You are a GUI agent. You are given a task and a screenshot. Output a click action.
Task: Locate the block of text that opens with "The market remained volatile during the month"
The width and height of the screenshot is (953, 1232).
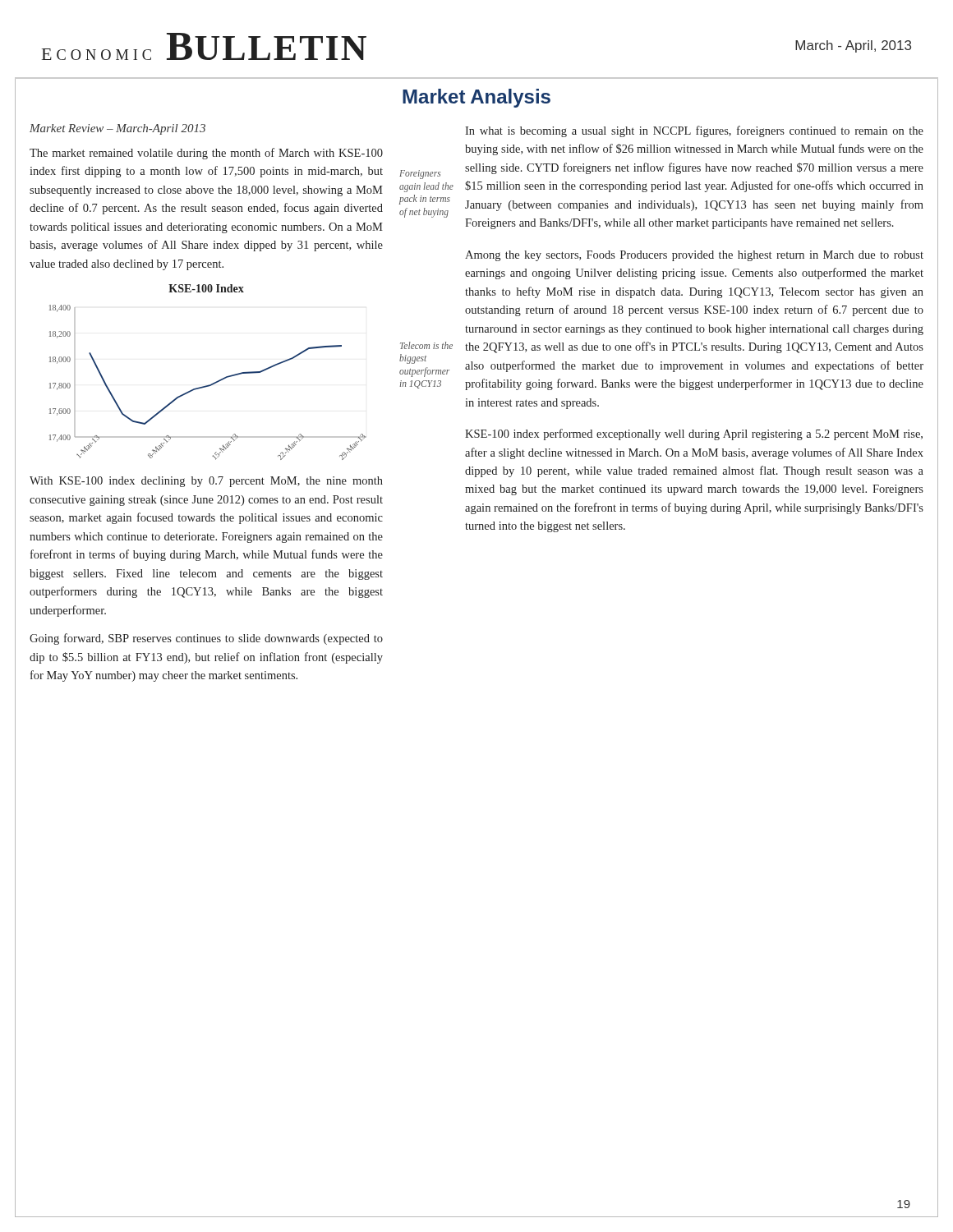(206, 208)
